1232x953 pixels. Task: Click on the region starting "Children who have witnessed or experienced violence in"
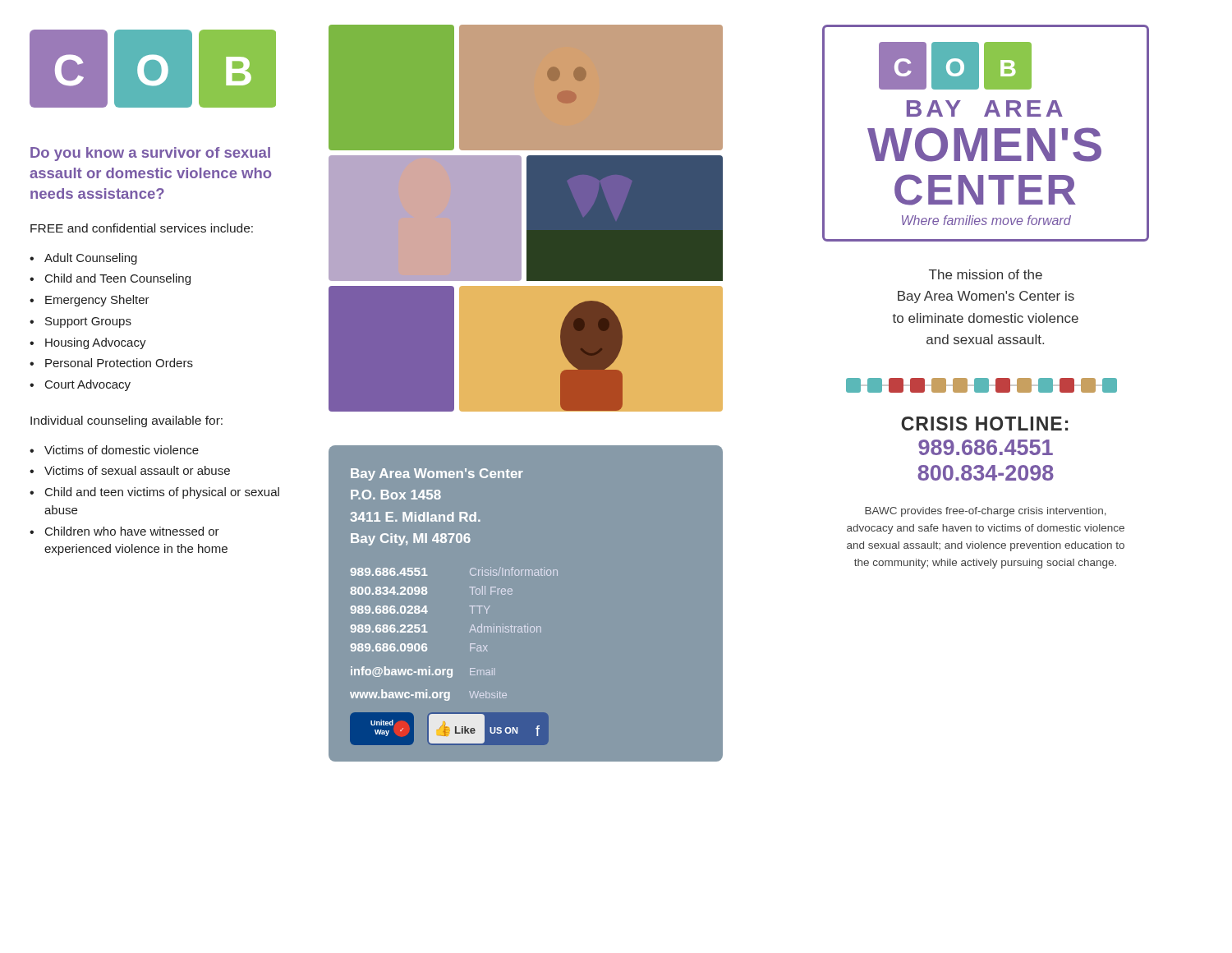[x=136, y=540]
